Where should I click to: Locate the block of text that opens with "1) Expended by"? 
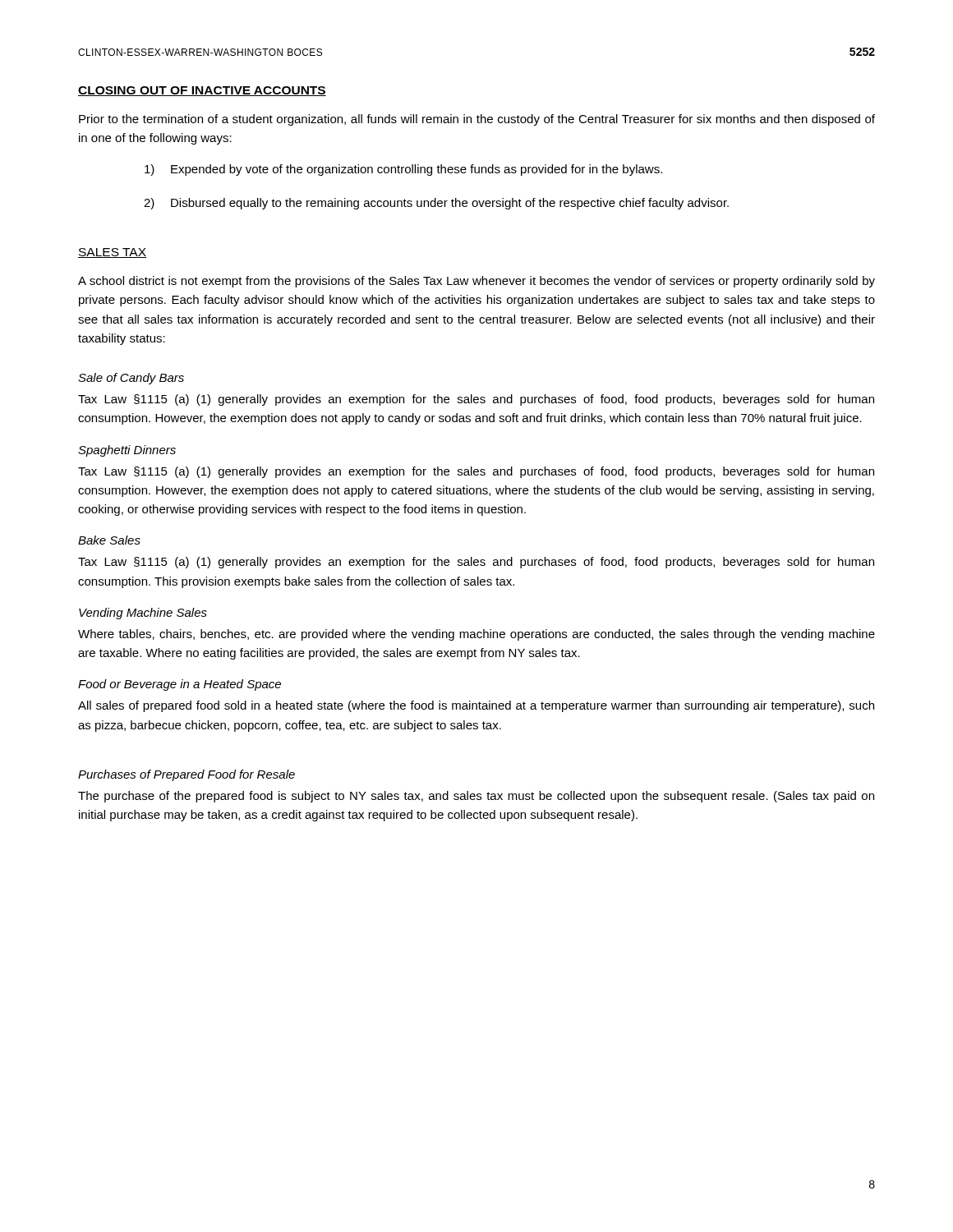tap(509, 168)
